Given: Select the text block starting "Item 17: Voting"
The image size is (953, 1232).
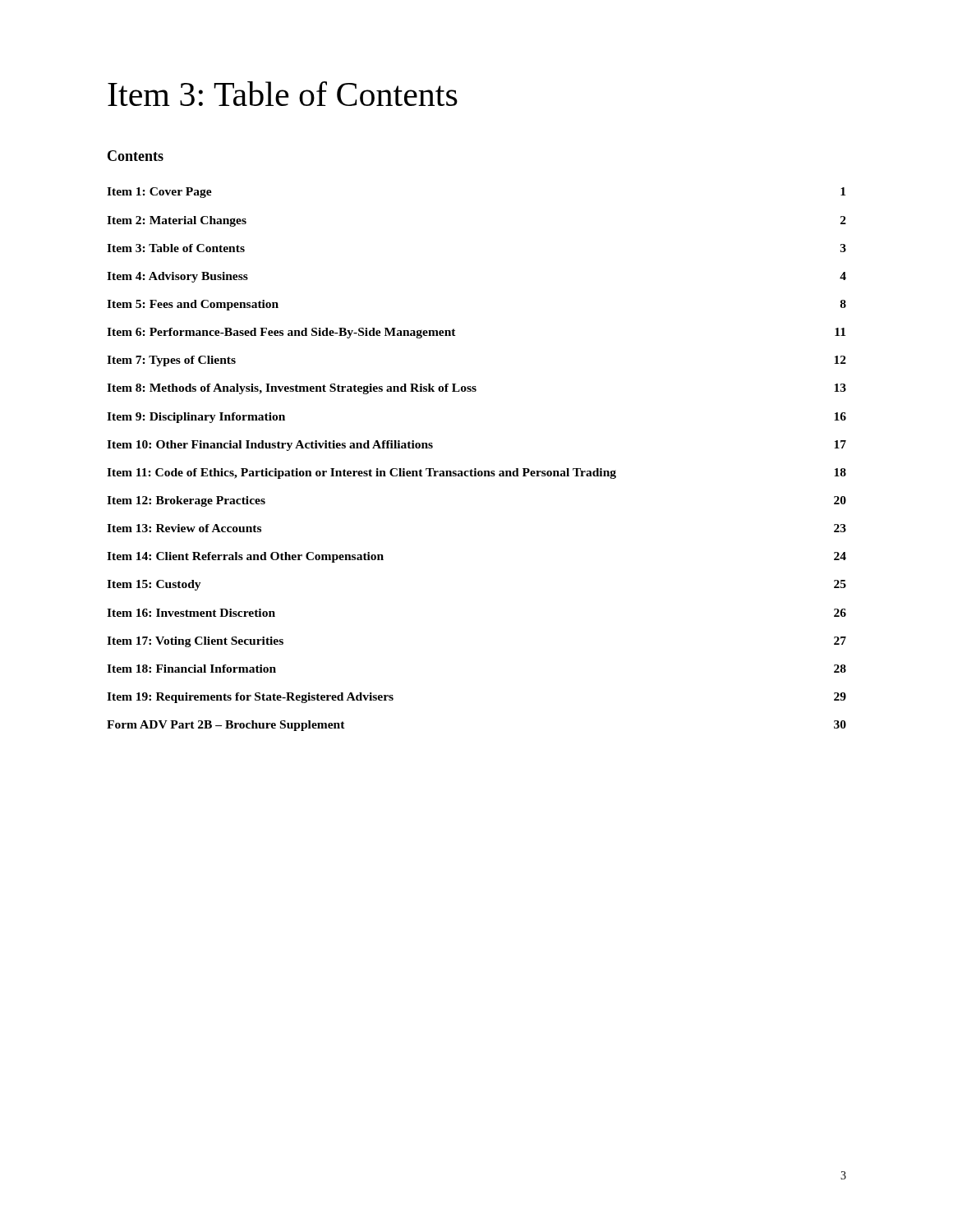Looking at the screenshot, I should [197, 642].
